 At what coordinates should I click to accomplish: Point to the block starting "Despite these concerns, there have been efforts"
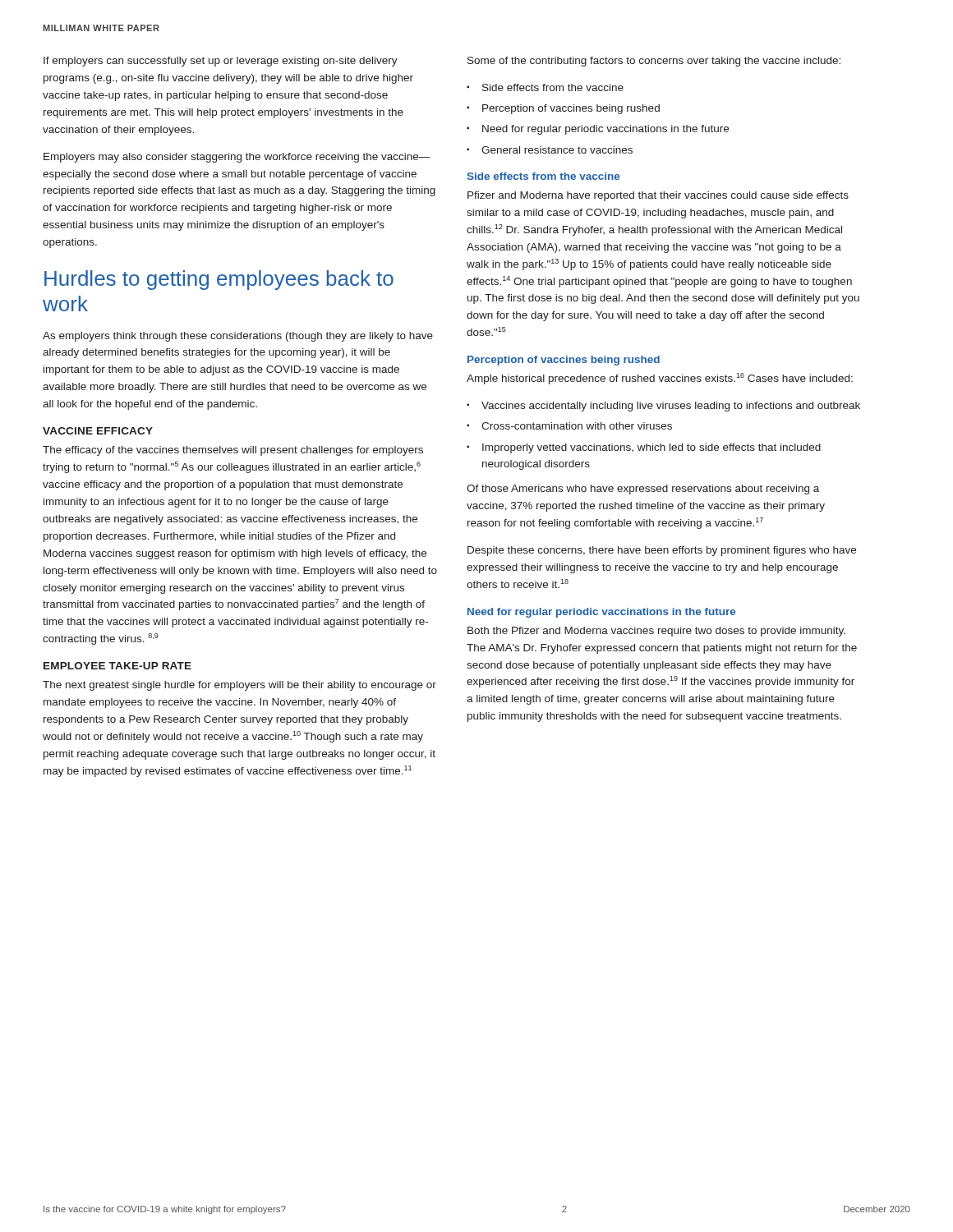pos(664,568)
